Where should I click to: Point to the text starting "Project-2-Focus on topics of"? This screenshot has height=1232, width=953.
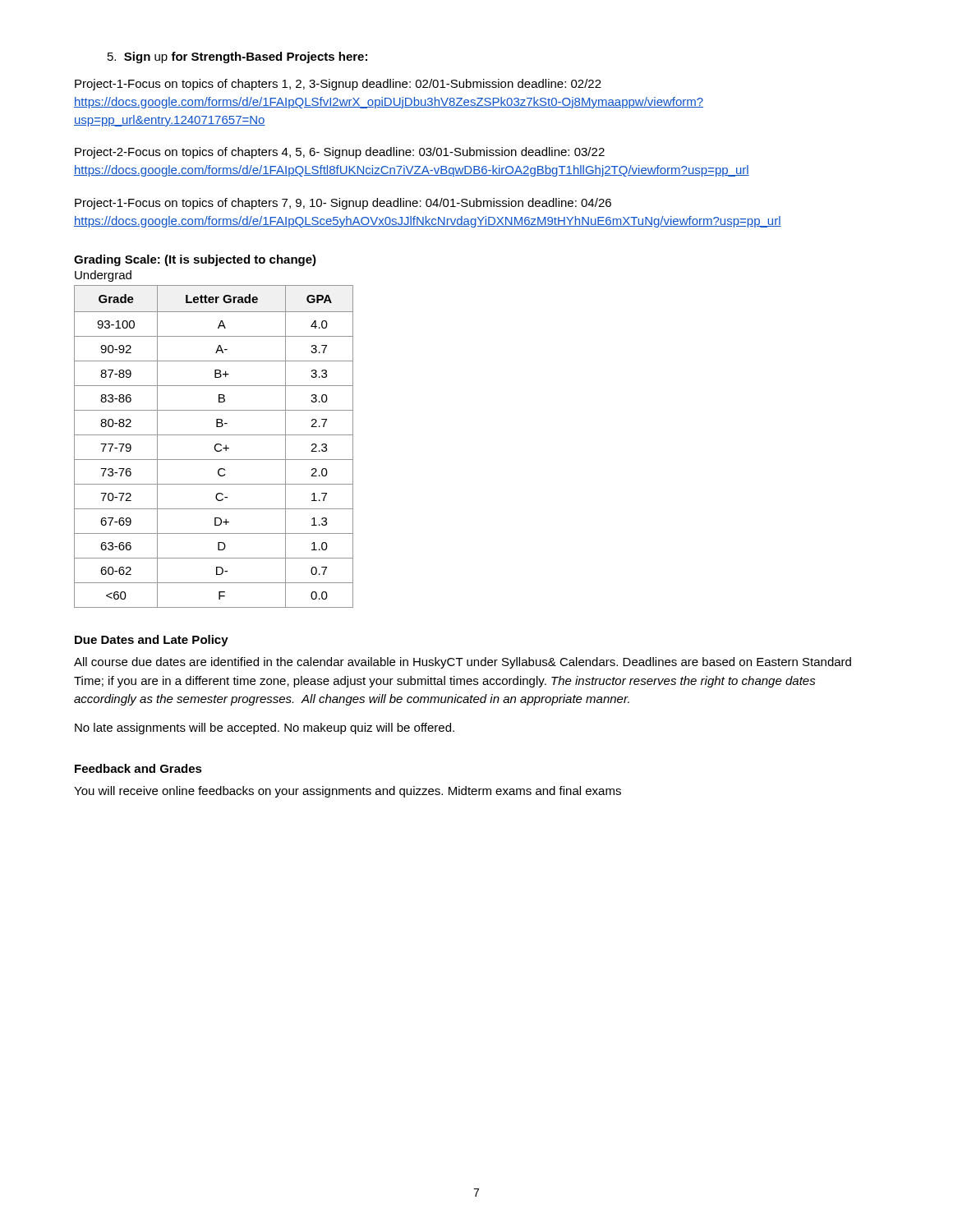[x=411, y=161]
